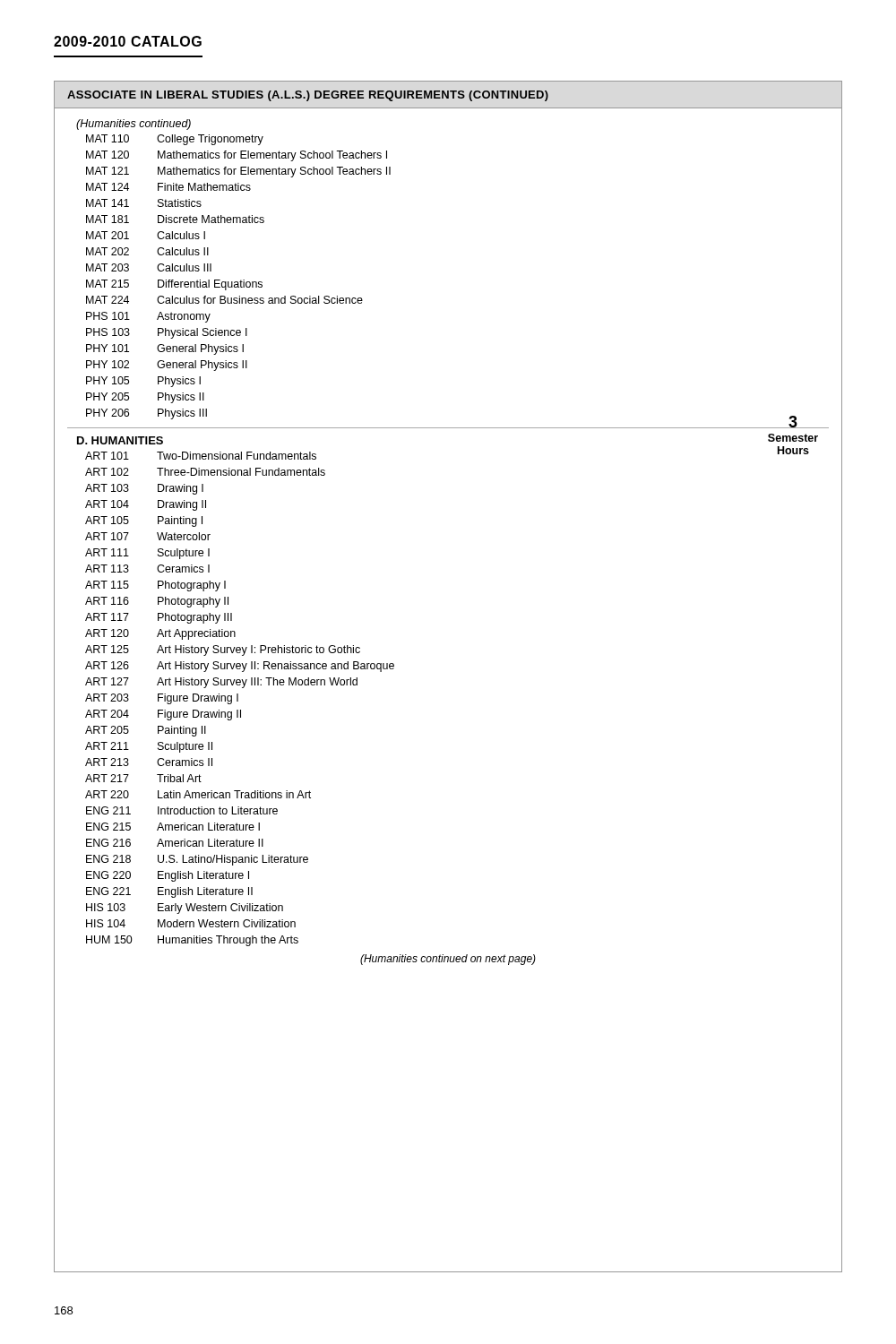Point to "PHY 101General Physics I"
This screenshot has height=1344, width=896.
(165, 349)
